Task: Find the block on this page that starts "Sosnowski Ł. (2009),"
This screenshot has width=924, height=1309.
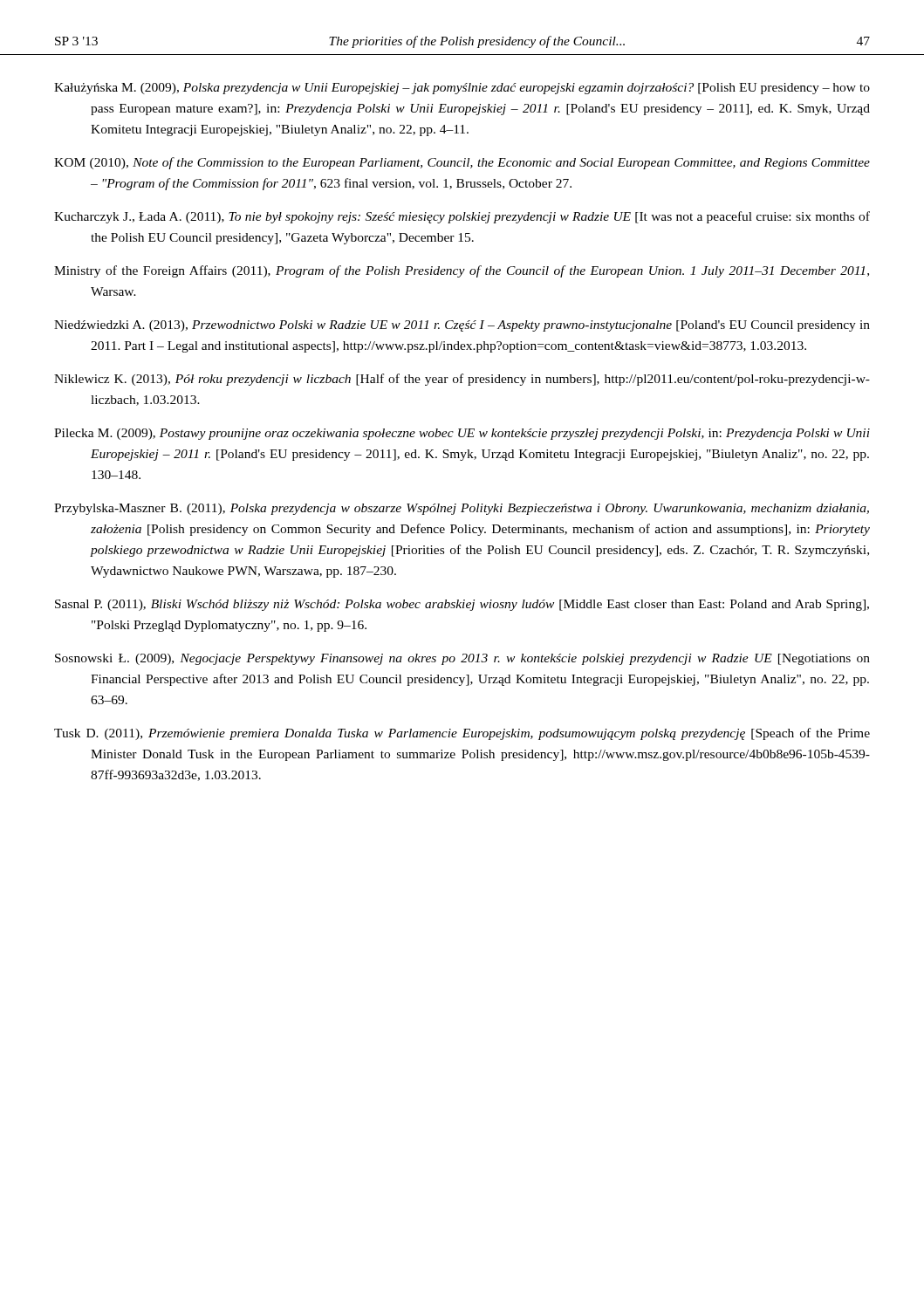Action: tap(462, 679)
